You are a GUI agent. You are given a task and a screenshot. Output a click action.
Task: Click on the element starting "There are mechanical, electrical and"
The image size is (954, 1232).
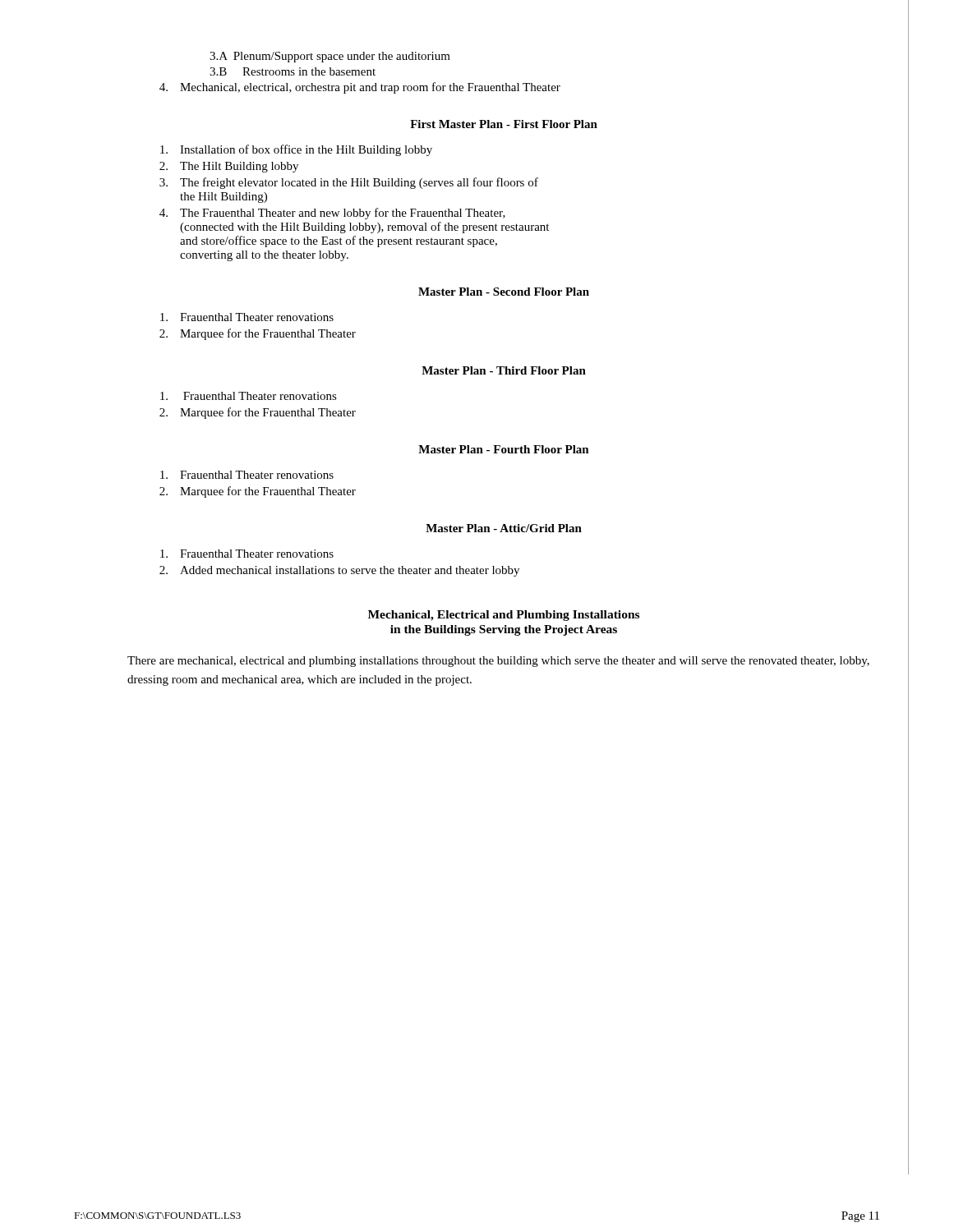coord(499,670)
